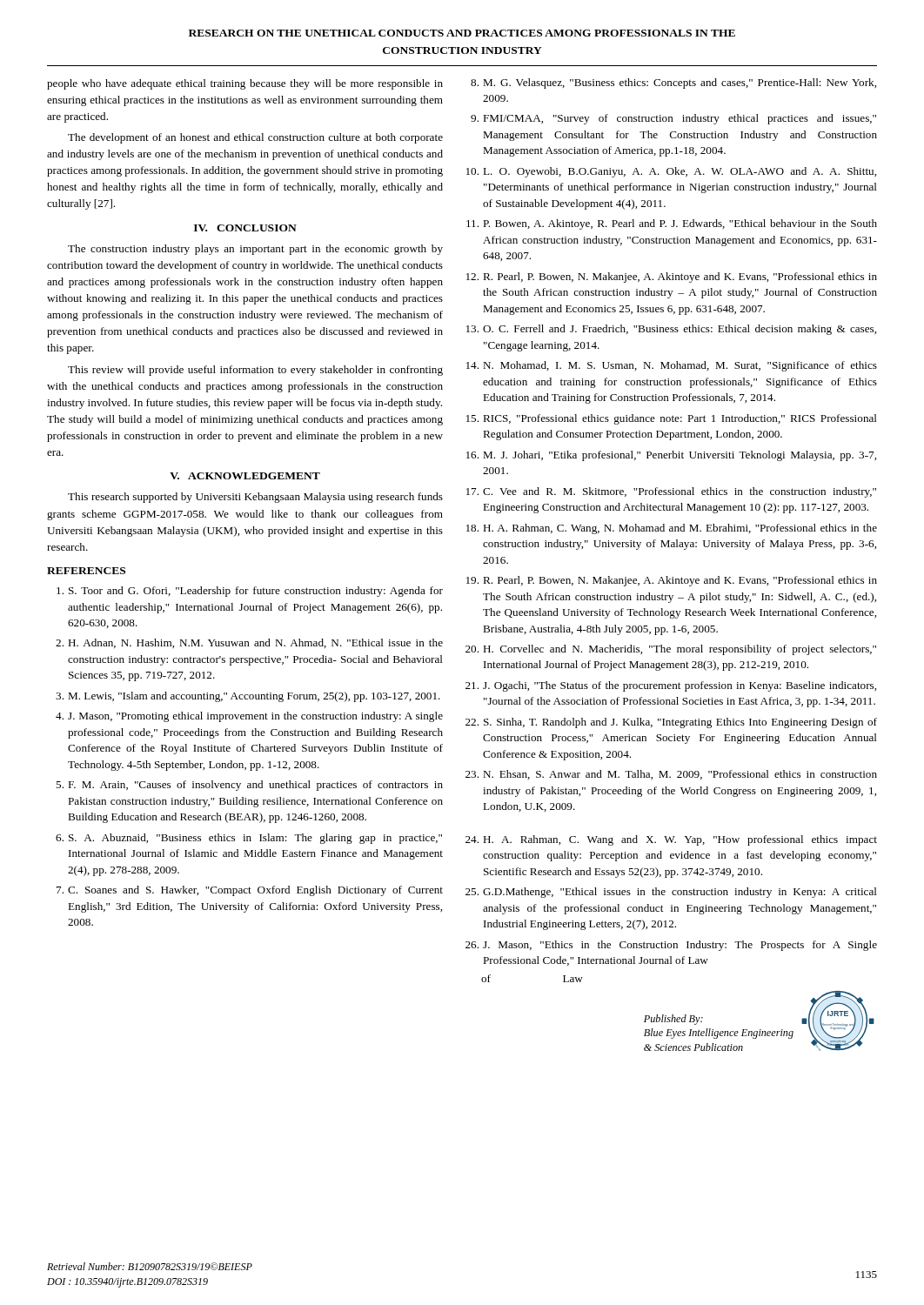924x1305 pixels.
Task: Point to the block beginning "S. Toor and"
Action: tap(245, 757)
